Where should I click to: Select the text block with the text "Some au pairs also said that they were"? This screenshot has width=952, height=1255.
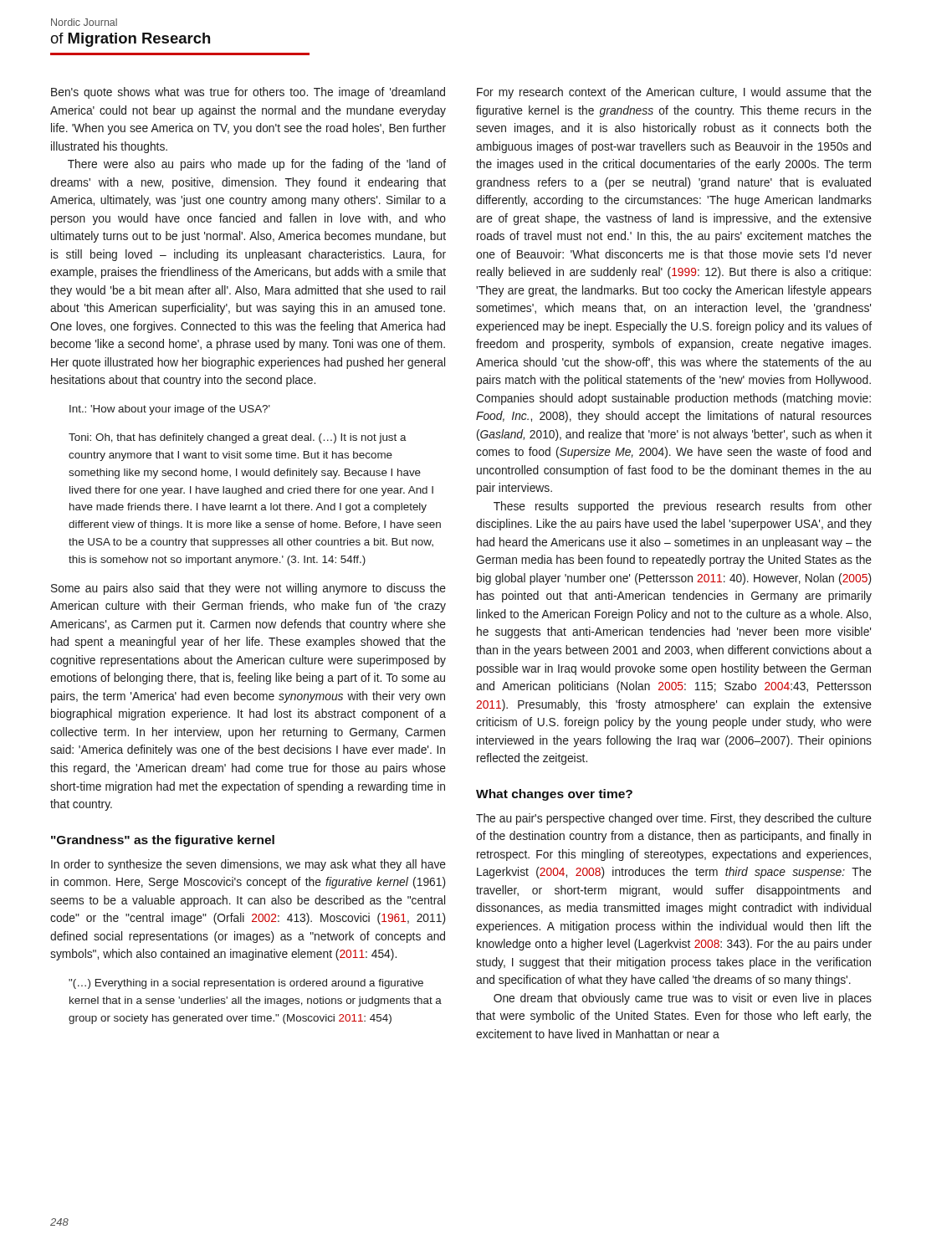pos(248,697)
